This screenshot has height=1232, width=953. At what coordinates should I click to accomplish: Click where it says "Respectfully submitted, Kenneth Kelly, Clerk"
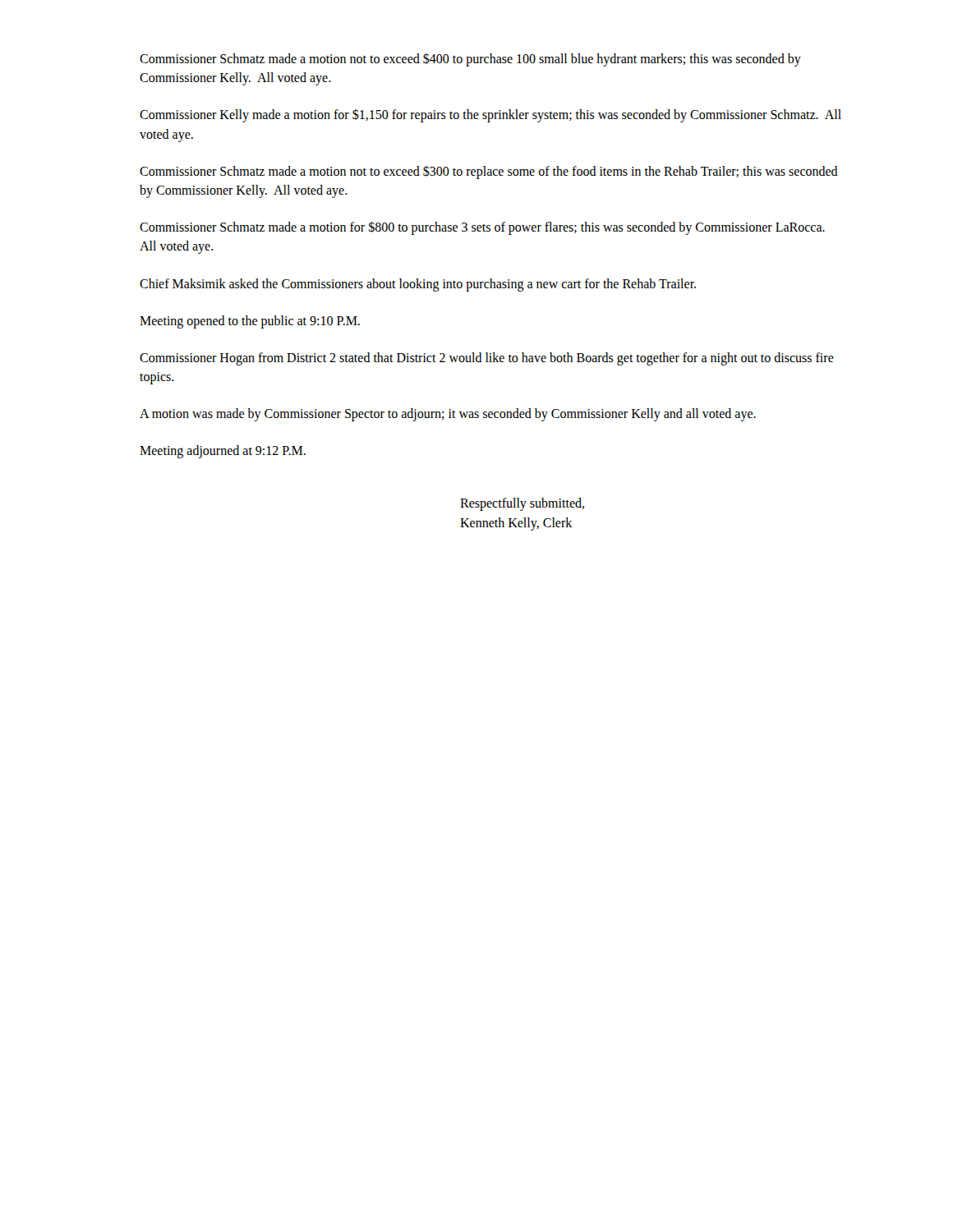point(523,513)
